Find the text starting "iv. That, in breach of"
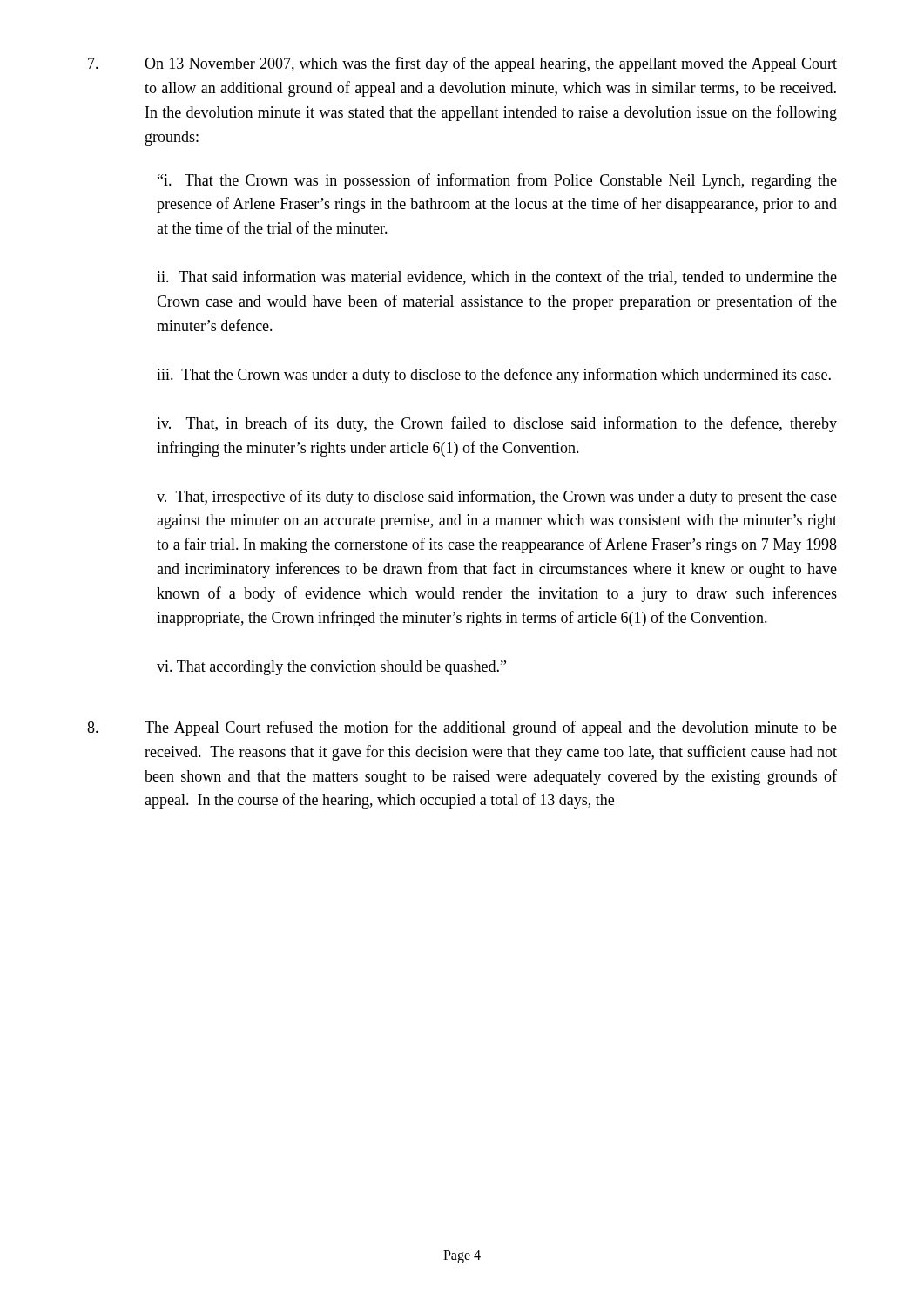 click(497, 435)
